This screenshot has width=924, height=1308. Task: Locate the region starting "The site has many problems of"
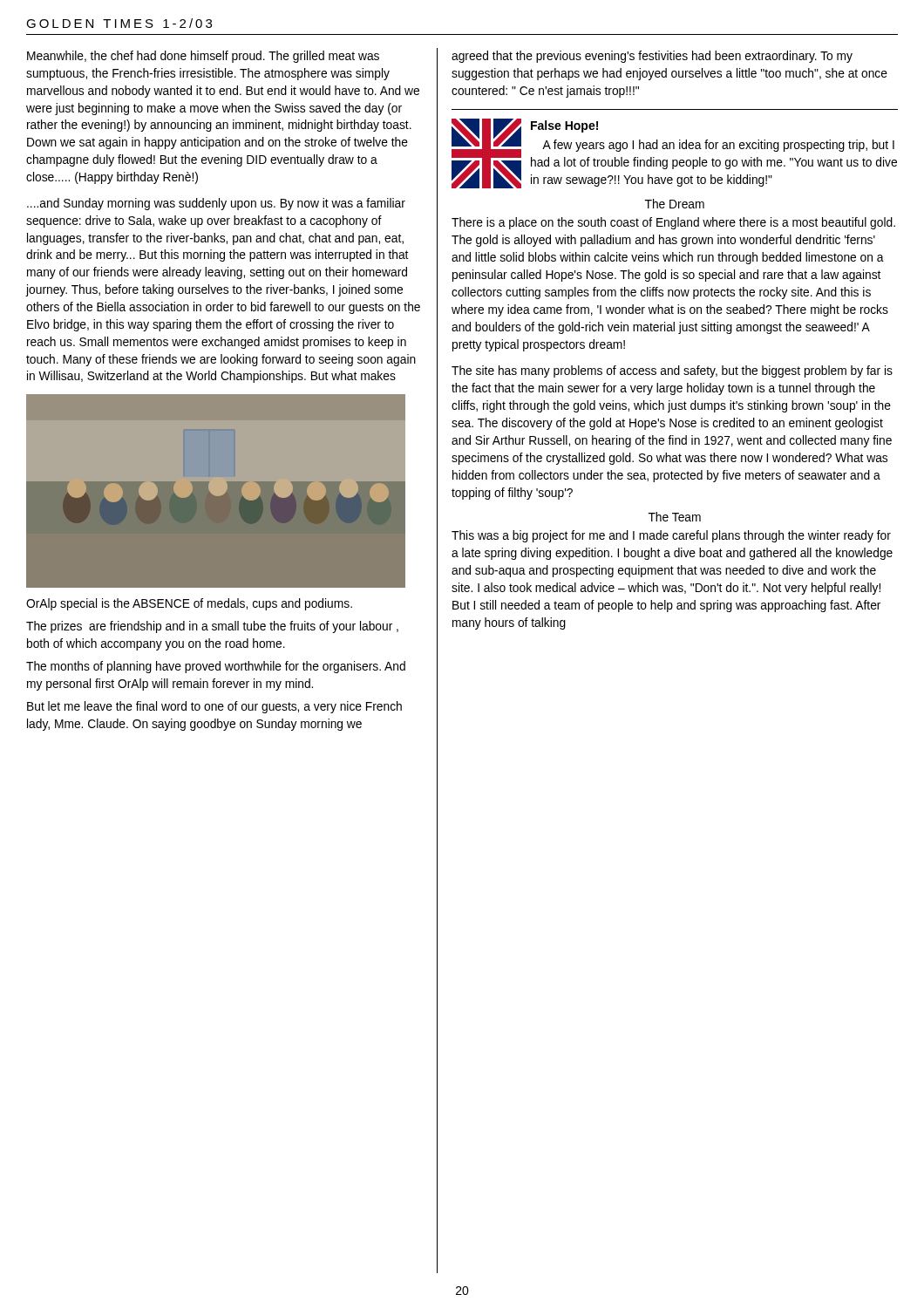coord(675,432)
